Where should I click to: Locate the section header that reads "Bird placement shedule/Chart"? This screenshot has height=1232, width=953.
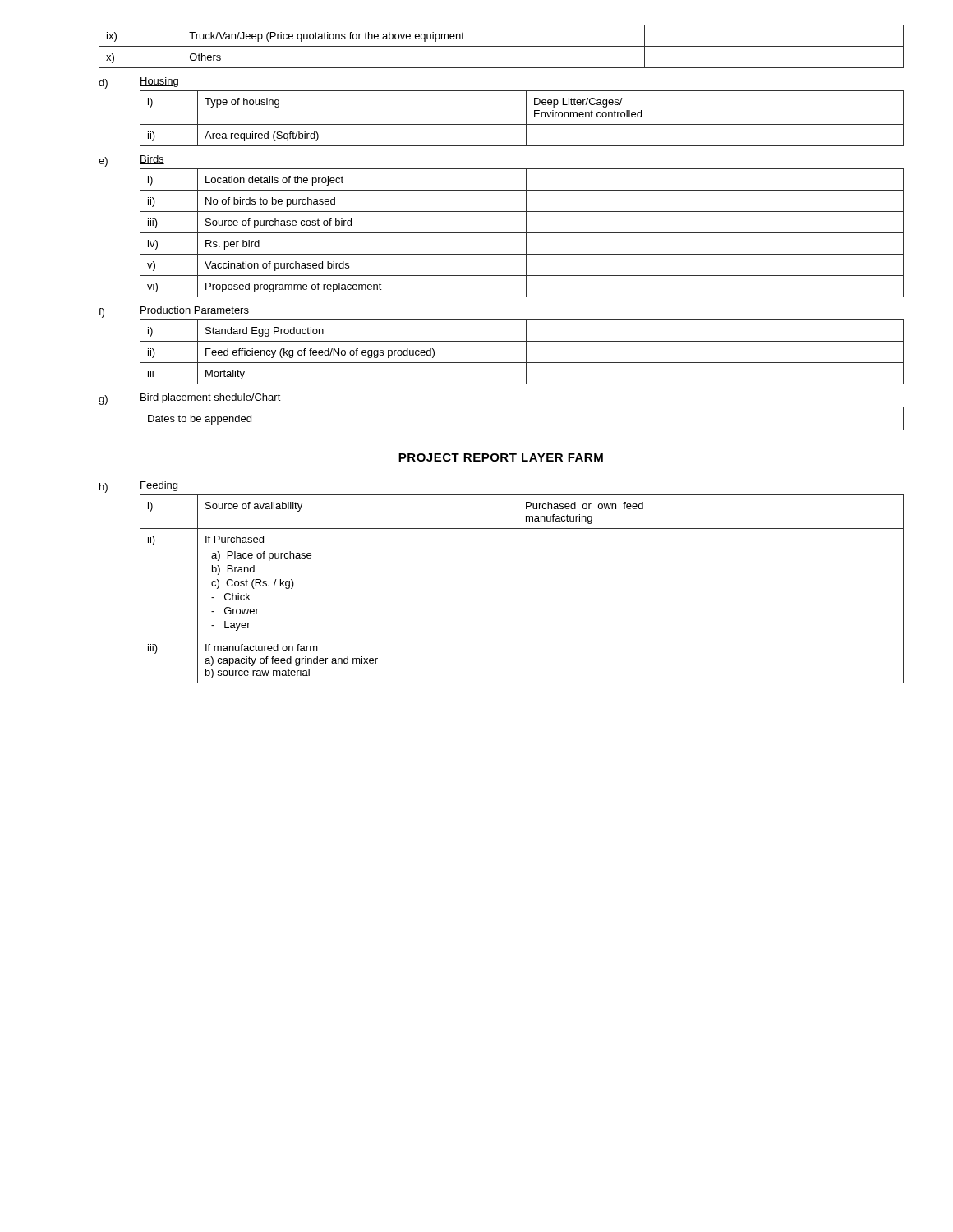pos(210,397)
